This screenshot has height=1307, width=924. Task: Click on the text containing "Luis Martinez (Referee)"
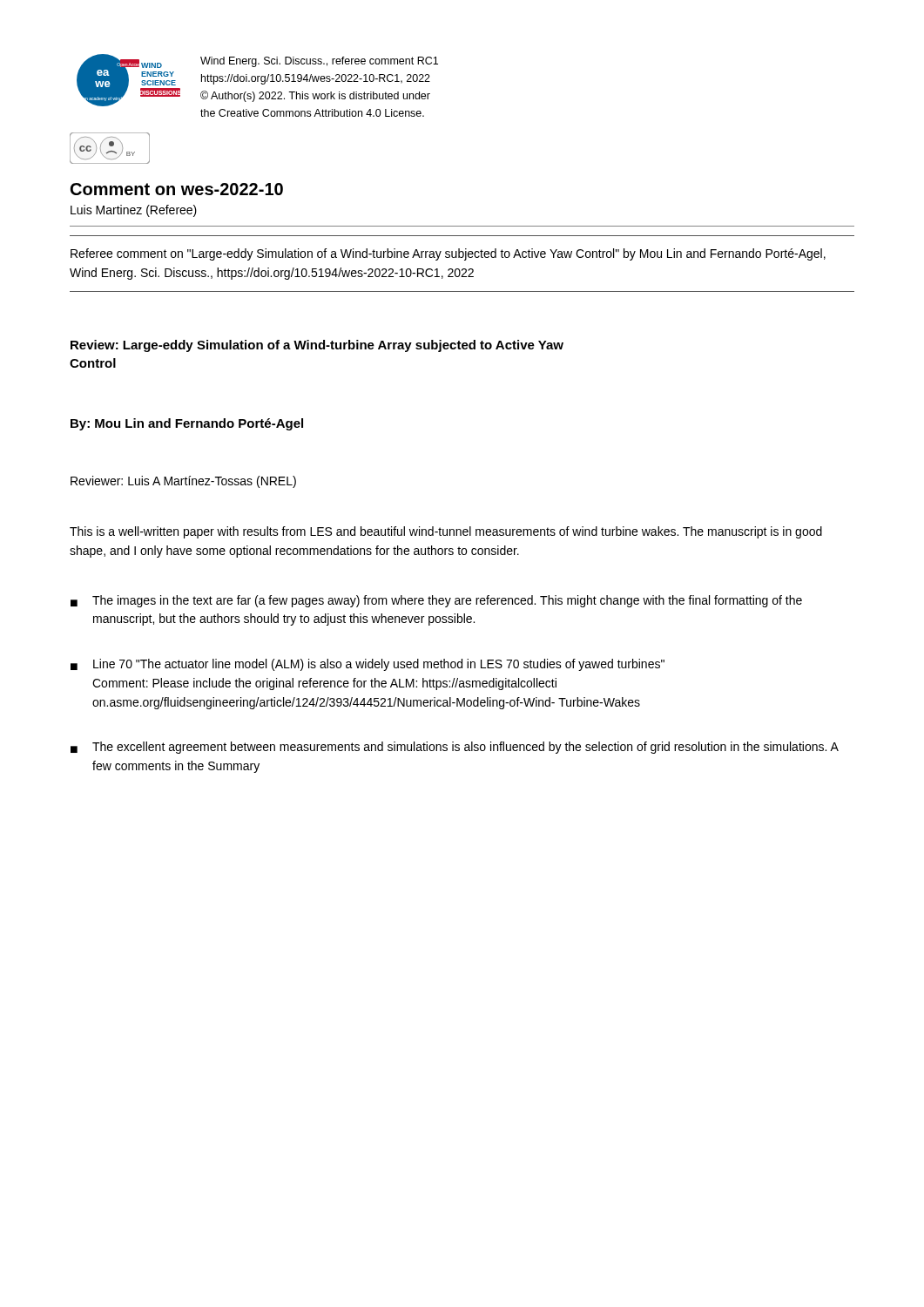coord(133,210)
